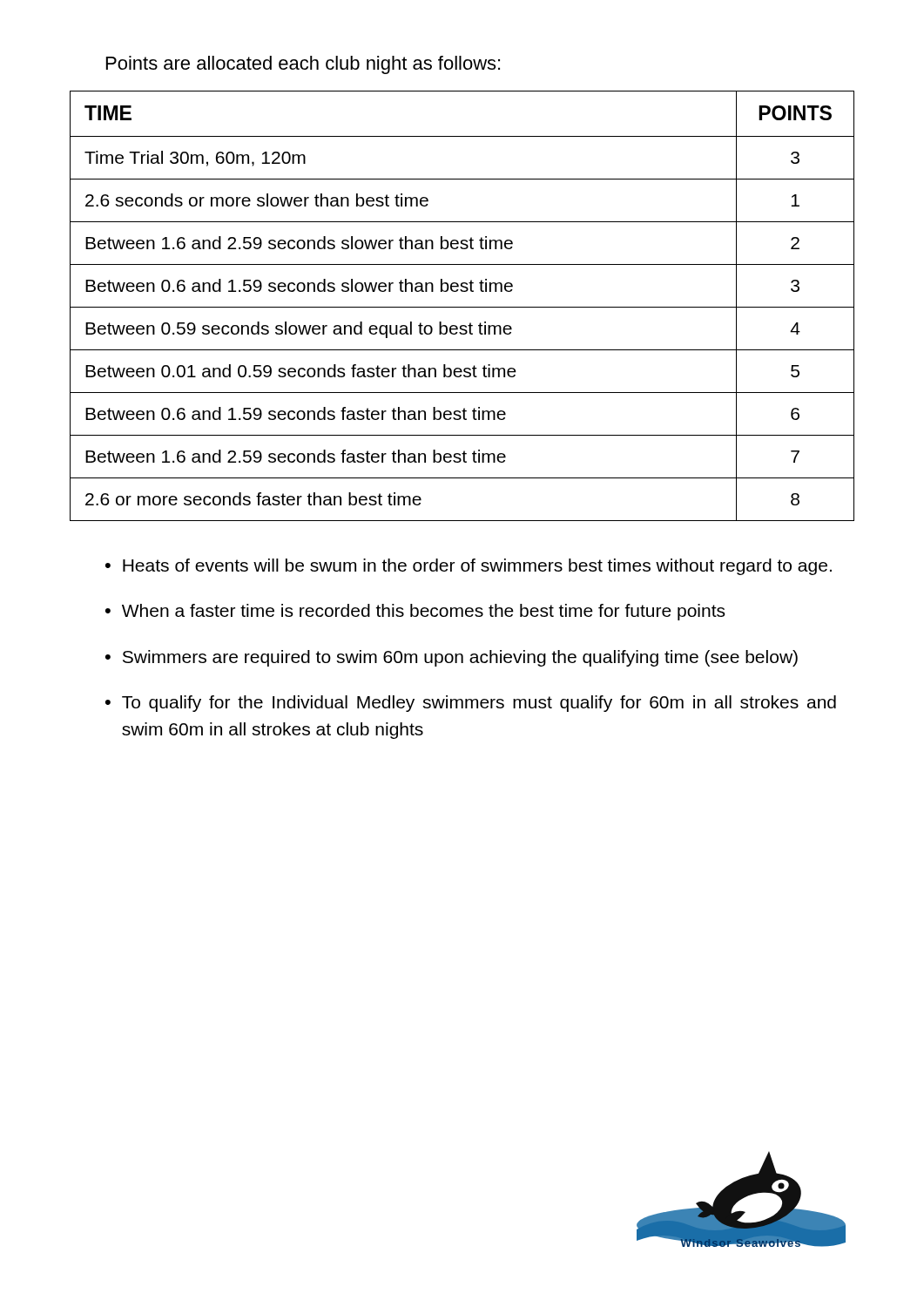The height and width of the screenshot is (1307, 924).
Task: Click on the block starting "• To qualify for the"
Action: (x=471, y=716)
